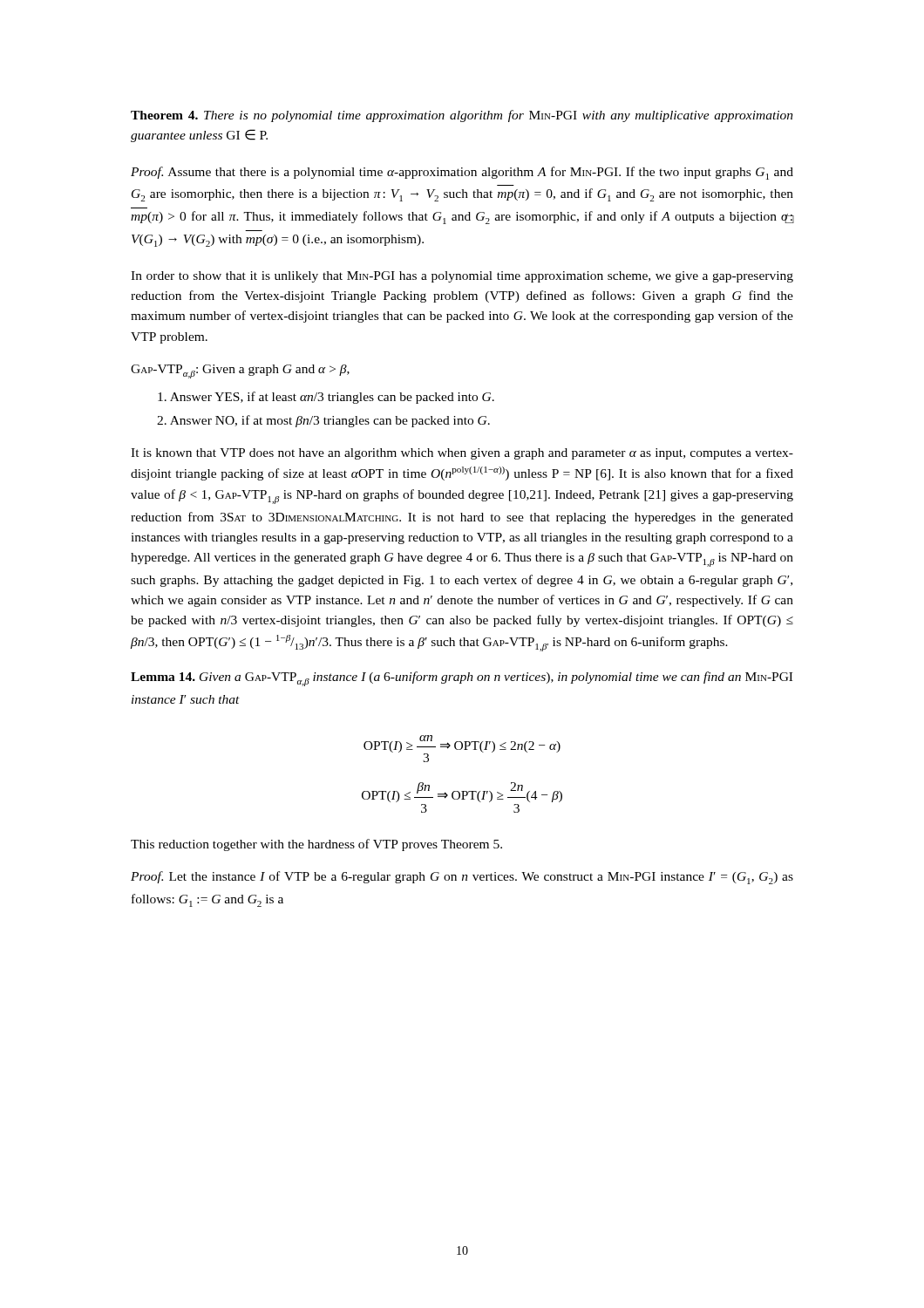Viewport: 924px width, 1308px height.
Task: Select the block starting "Lemma 14. Given a Gap-VTPα,β"
Action: (x=462, y=687)
